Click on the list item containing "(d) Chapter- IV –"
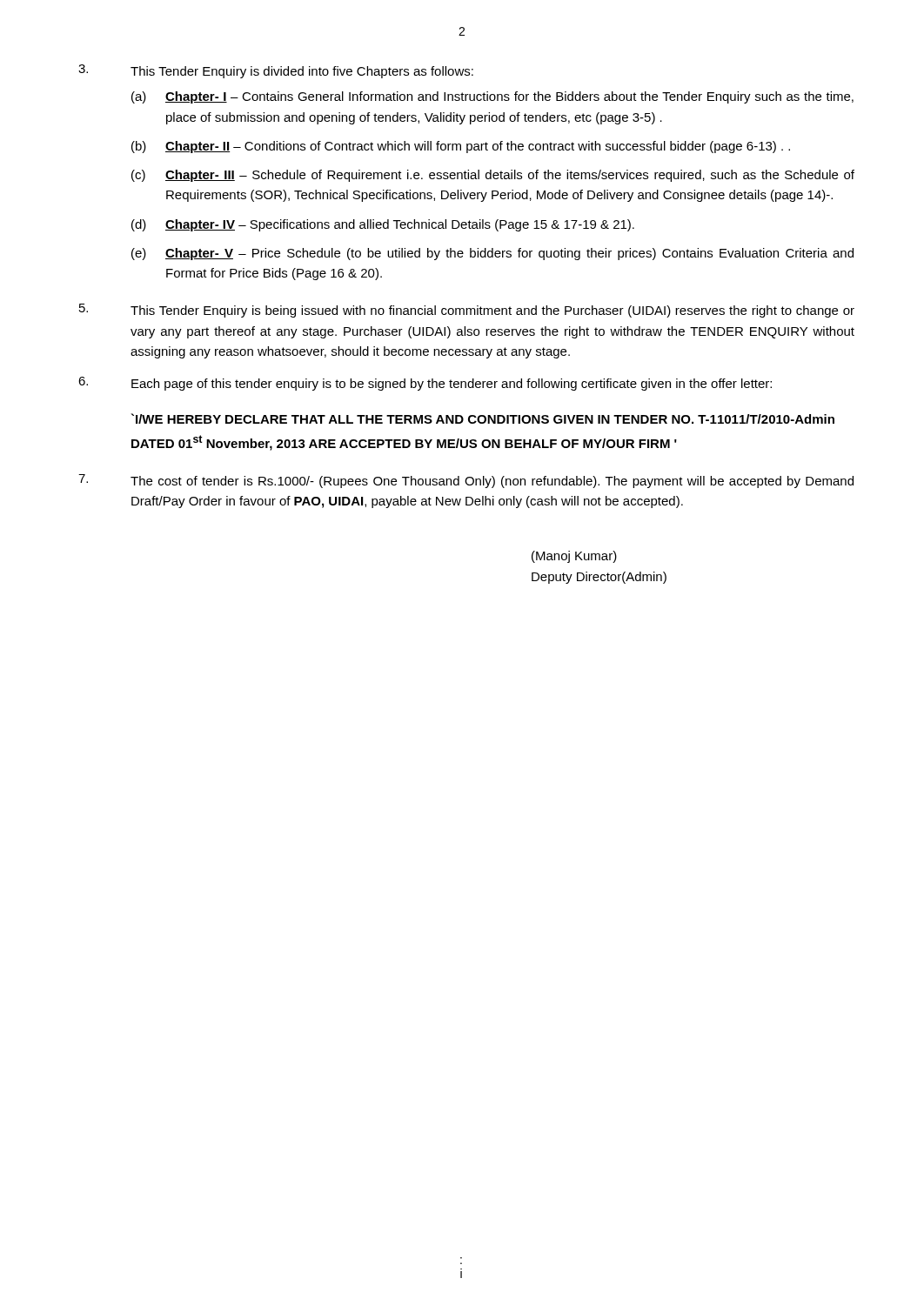Image resolution: width=924 pixels, height=1305 pixels. pyautogui.click(x=492, y=224)
